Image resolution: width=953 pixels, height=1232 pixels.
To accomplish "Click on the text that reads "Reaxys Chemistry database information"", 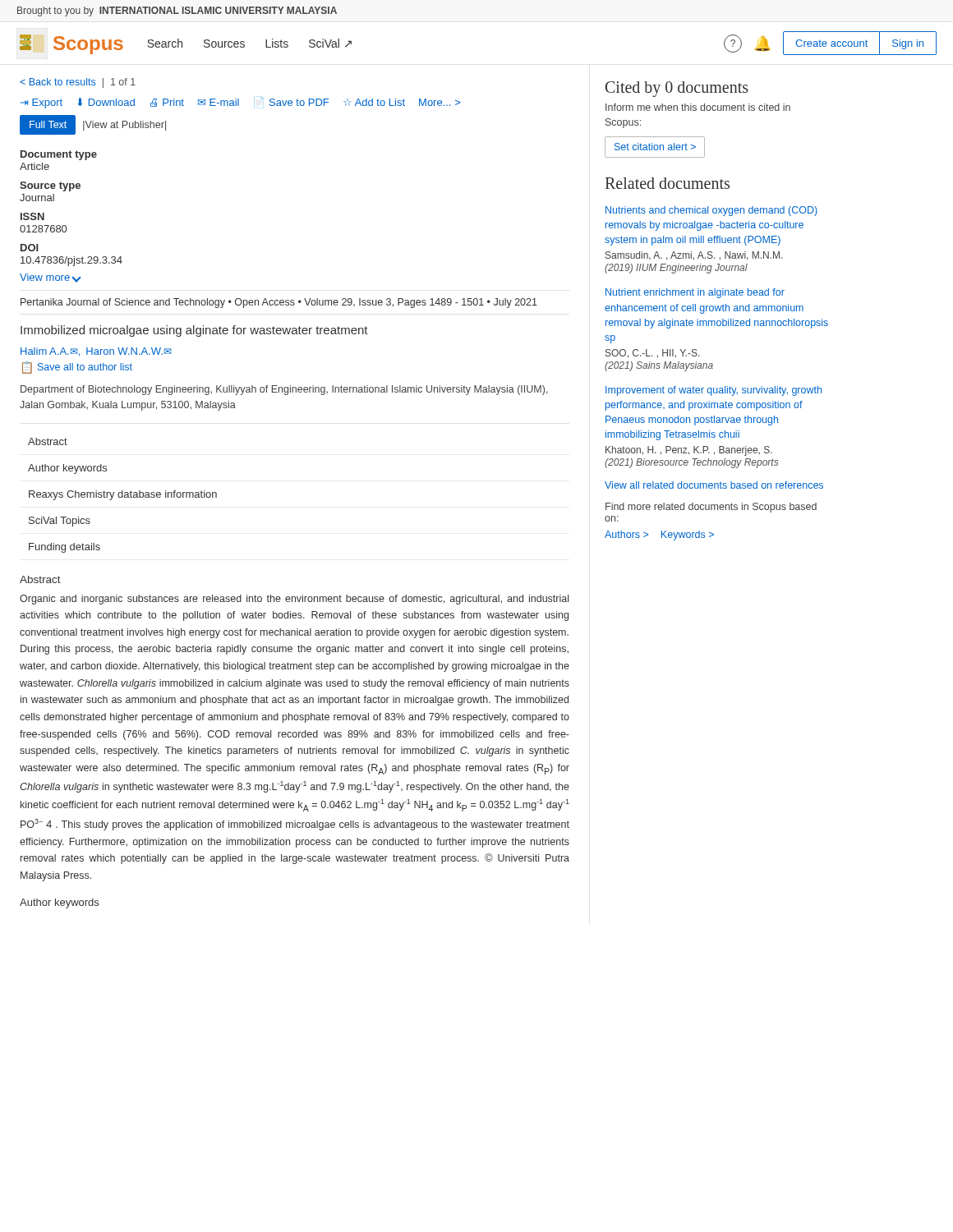I will [x=123, y=494].
